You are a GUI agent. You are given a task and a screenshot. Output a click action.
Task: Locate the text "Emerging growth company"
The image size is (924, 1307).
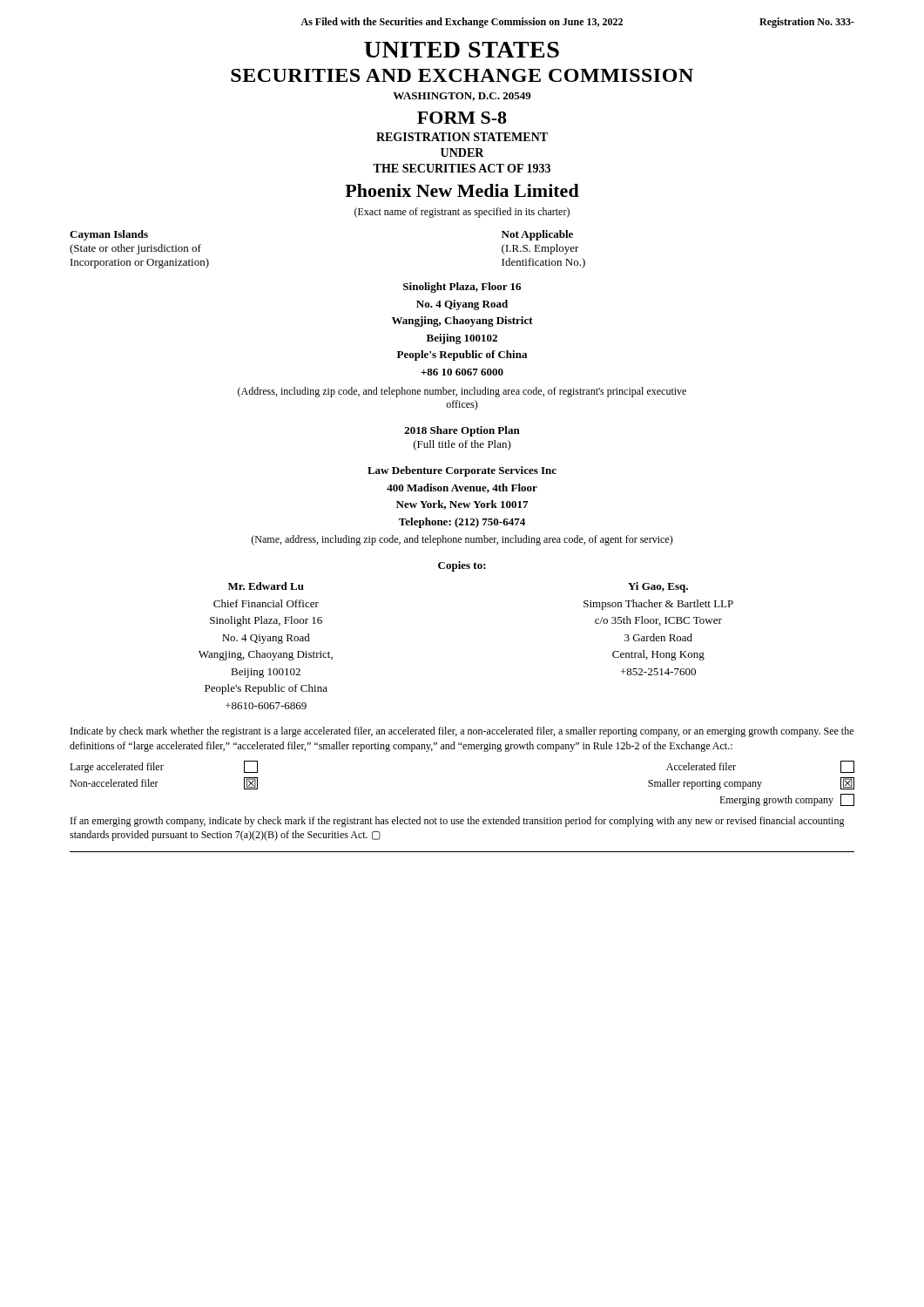(x=787, y=800)
